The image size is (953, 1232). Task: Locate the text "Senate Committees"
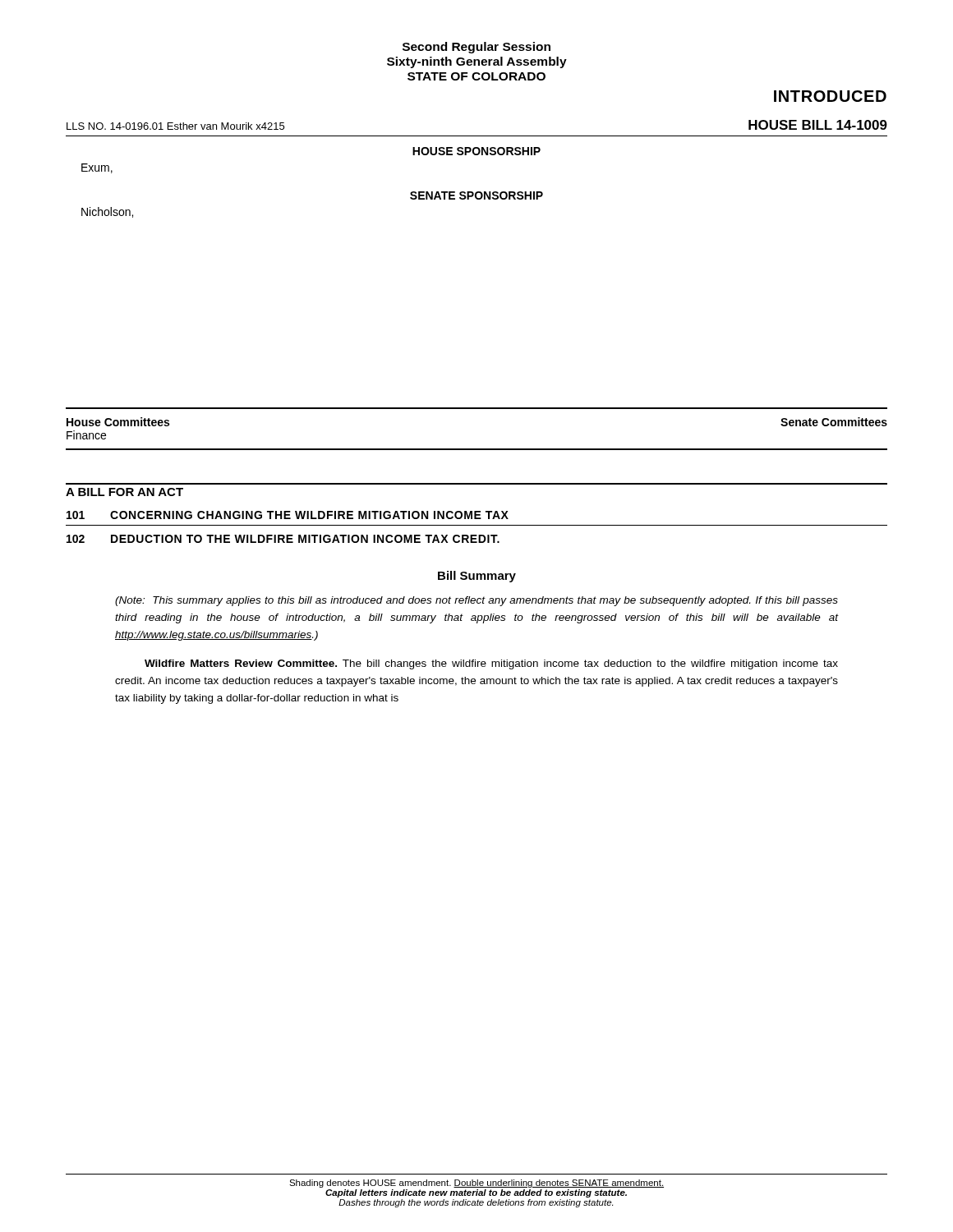pos(834,422)
